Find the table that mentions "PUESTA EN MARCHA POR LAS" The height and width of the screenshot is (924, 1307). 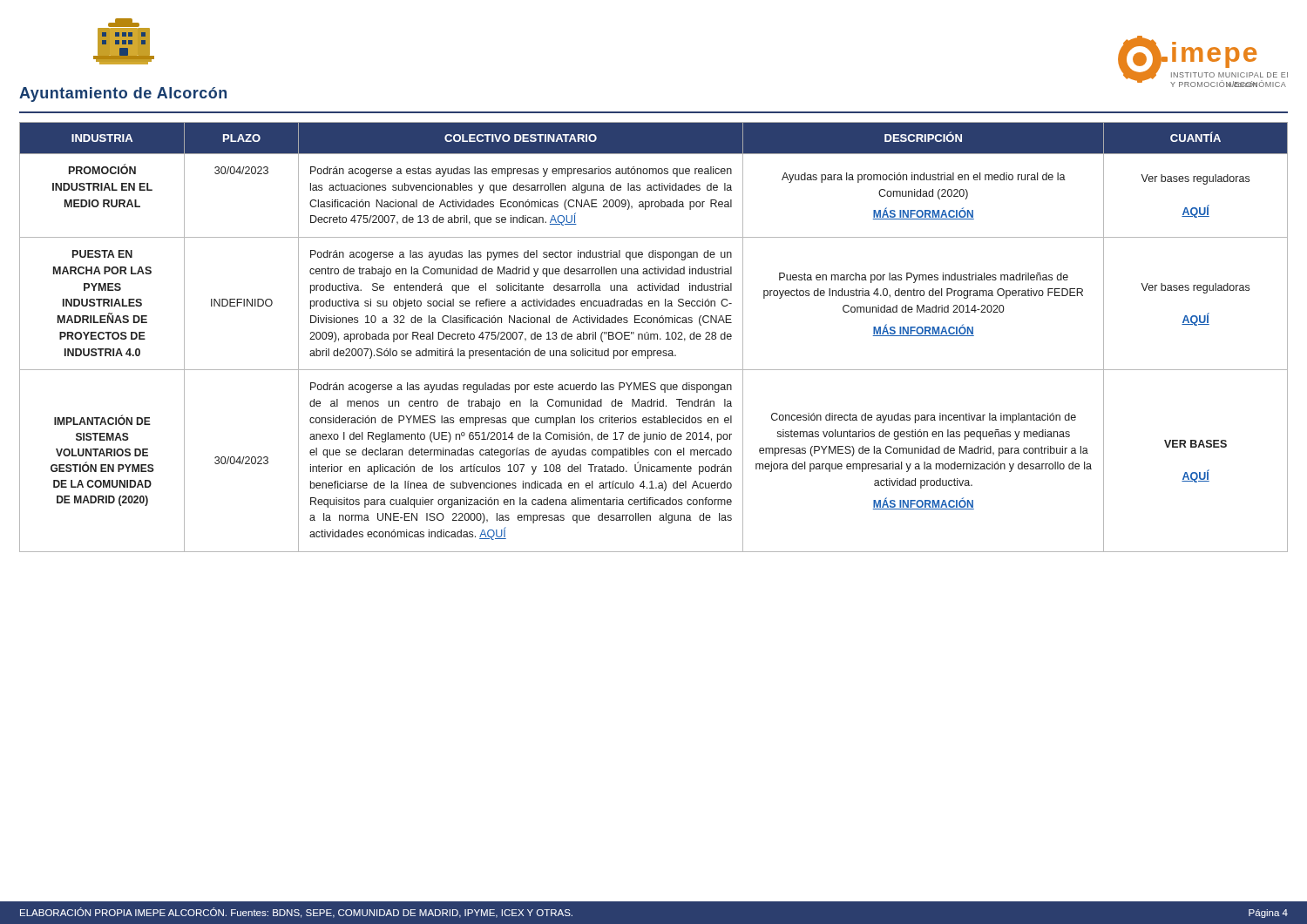[654, 337]
